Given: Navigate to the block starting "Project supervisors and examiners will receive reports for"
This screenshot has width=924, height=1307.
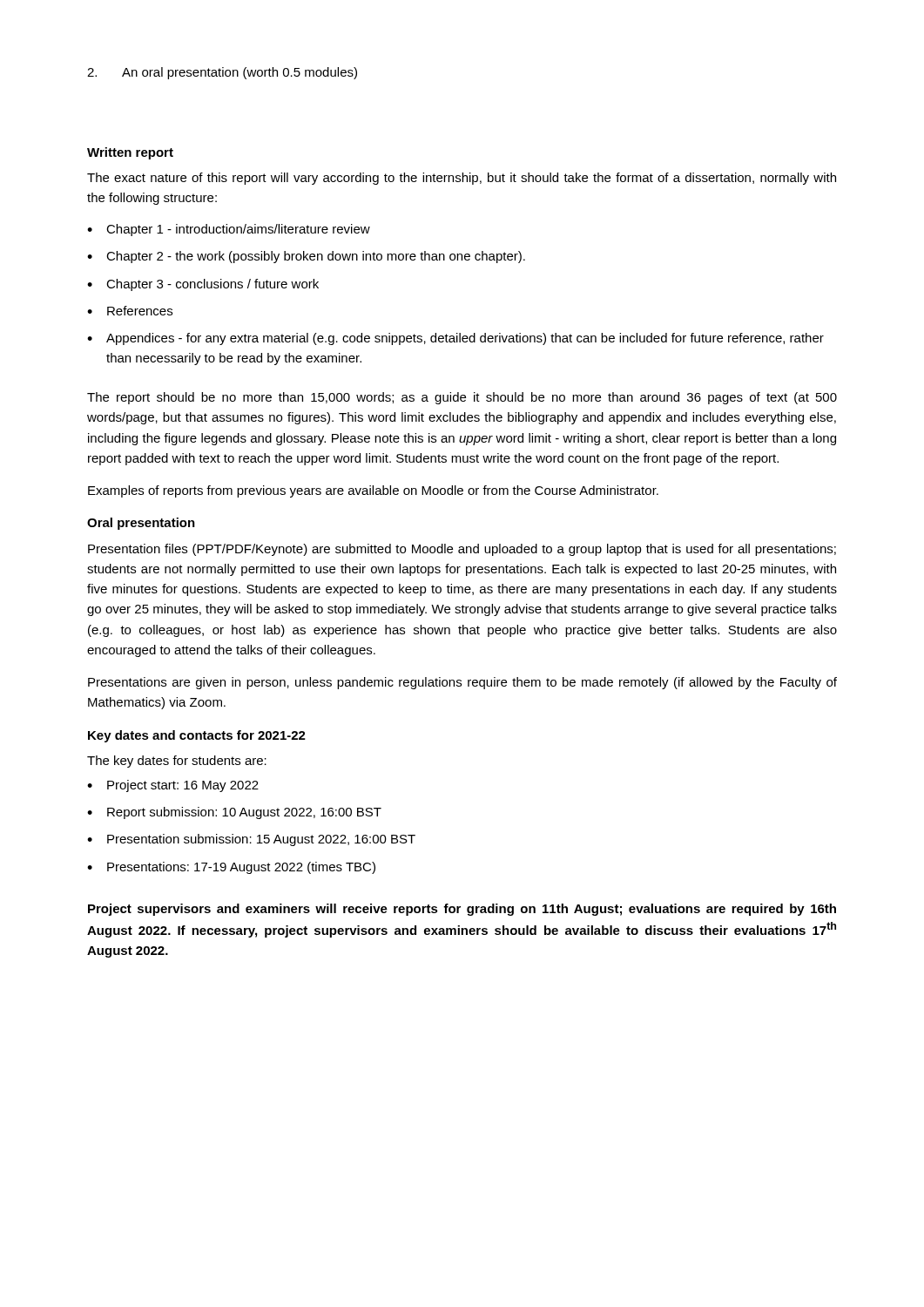Looking at the screenshot, I should tap(462, 929).
